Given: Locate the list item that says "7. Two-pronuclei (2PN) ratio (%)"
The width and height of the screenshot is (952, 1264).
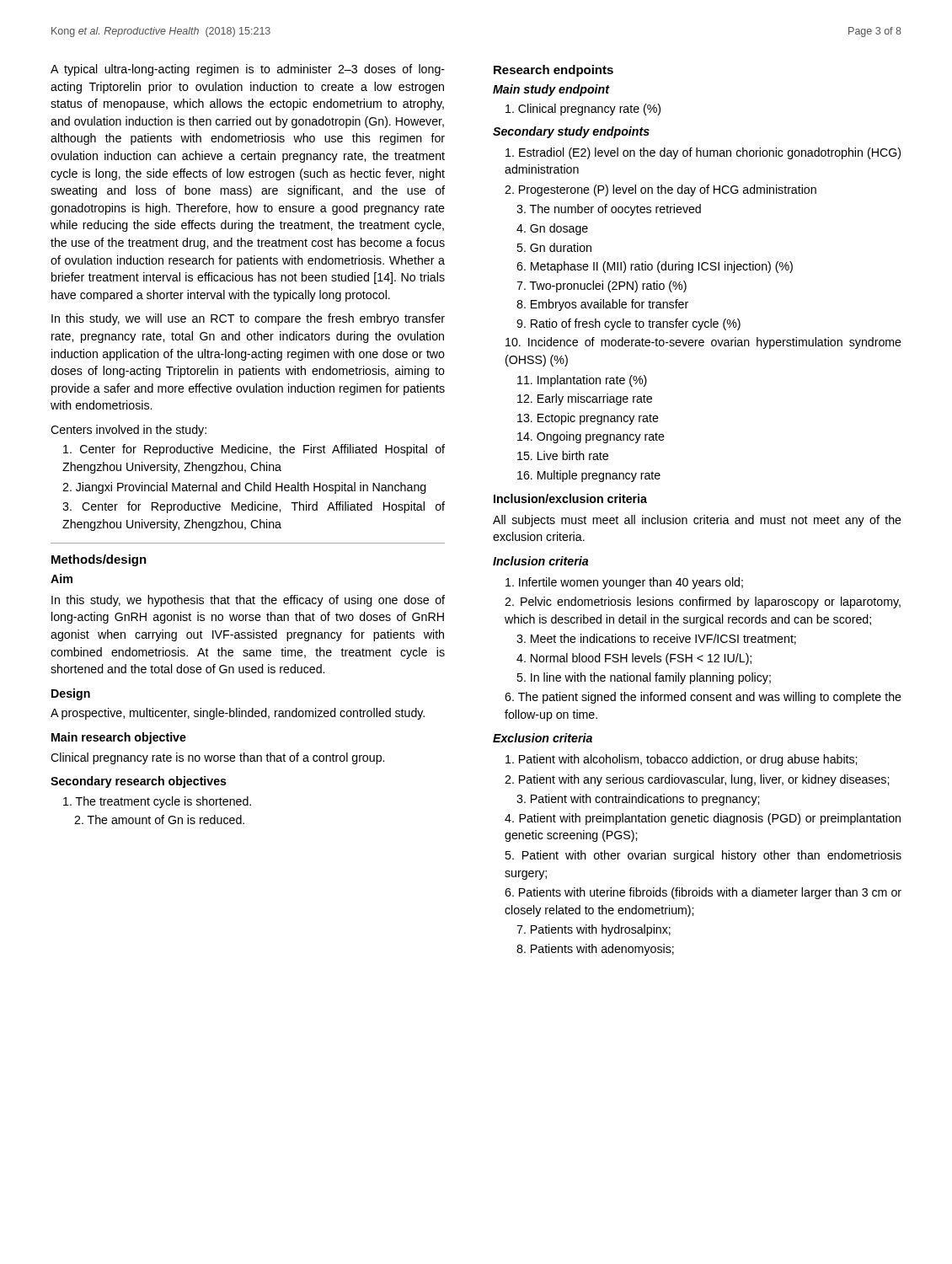Looking at the screenshot, I should 602,285.
